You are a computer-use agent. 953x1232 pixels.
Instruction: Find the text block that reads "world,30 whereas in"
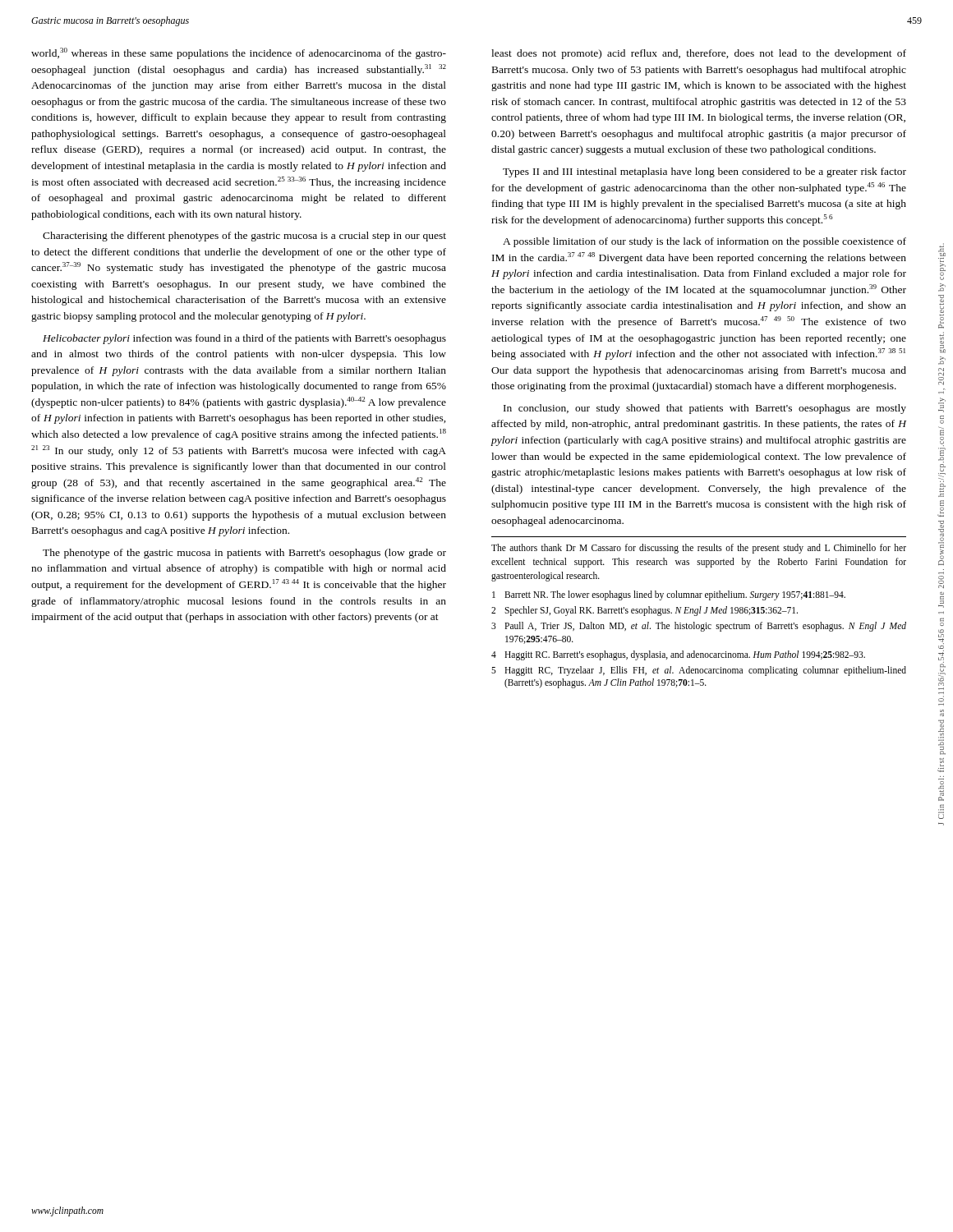239,134
